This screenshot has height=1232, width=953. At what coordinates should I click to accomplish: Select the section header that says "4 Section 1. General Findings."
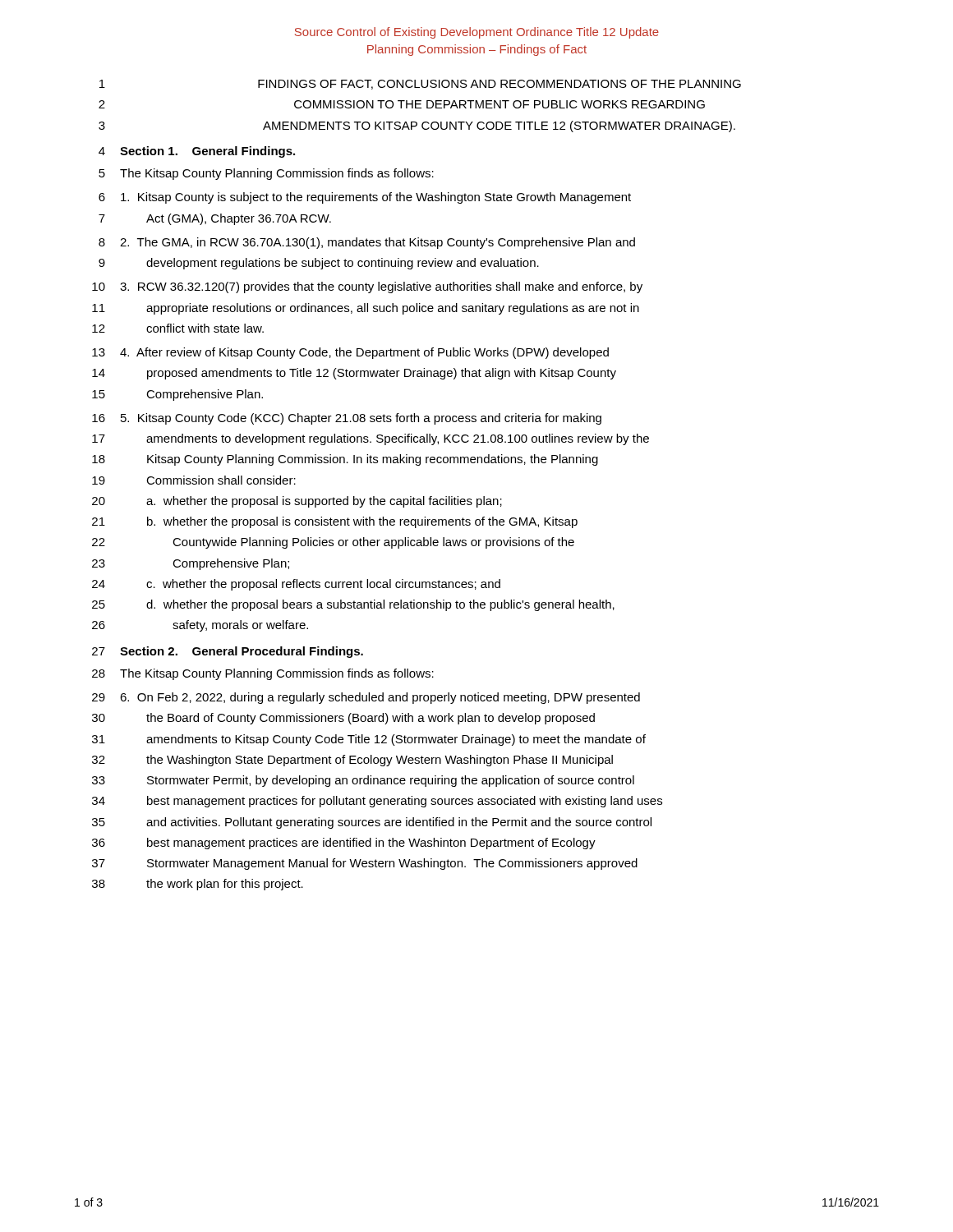pos(197,152)
